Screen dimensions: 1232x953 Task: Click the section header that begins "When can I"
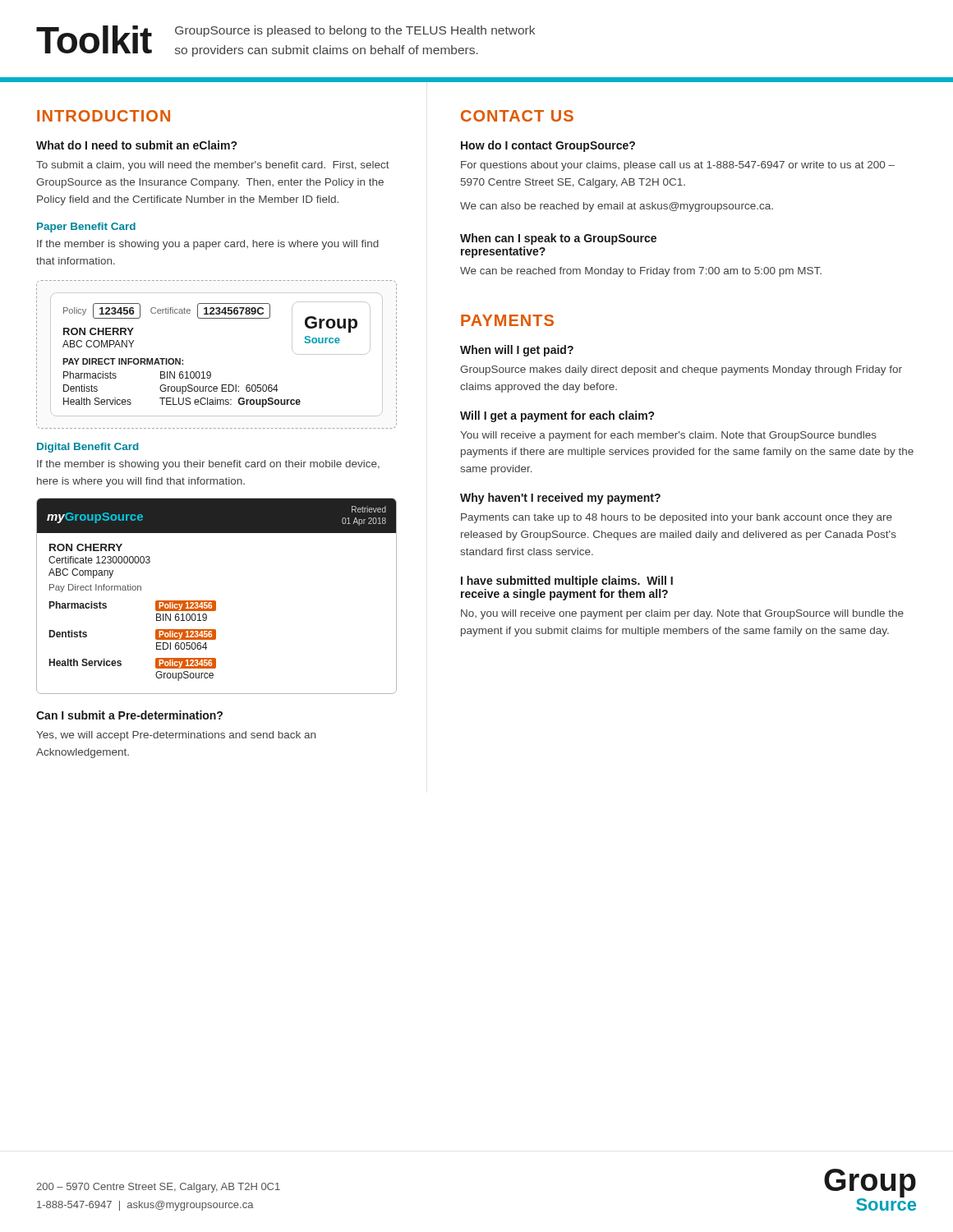tap(558, 239)
